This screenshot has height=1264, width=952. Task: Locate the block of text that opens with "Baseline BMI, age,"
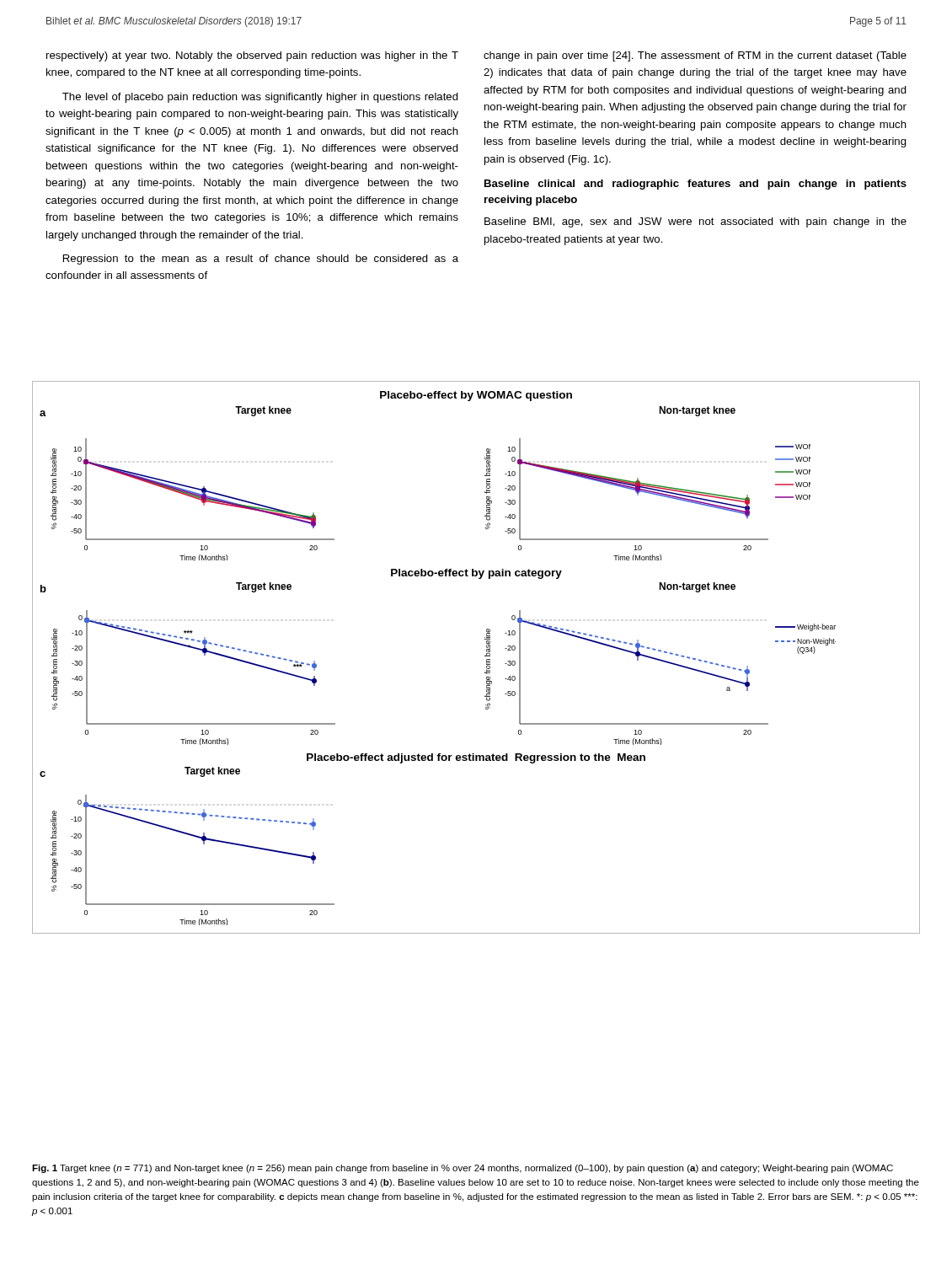tap(695, 231)
